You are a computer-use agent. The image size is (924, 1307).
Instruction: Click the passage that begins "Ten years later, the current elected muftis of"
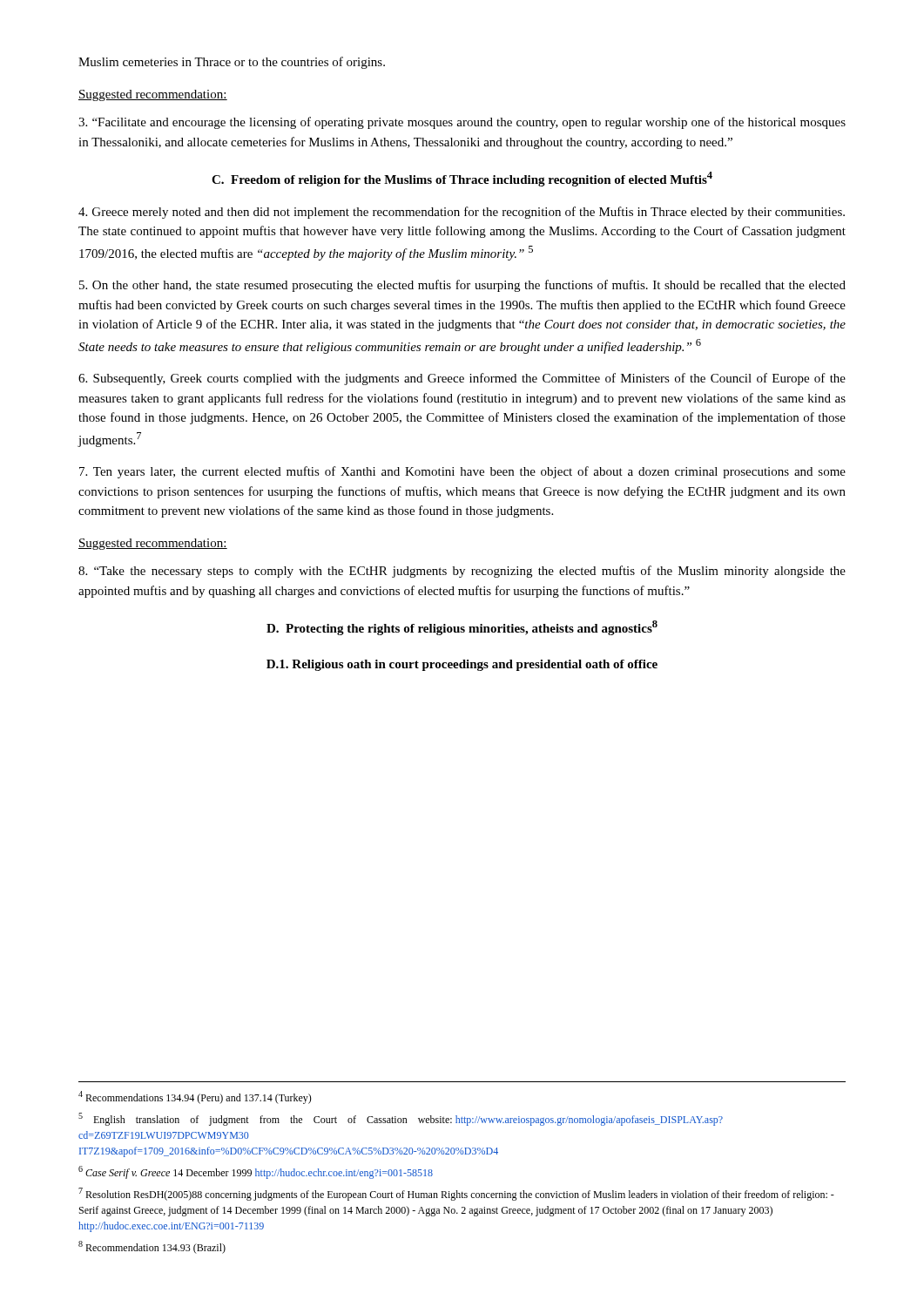pos(462,491)
